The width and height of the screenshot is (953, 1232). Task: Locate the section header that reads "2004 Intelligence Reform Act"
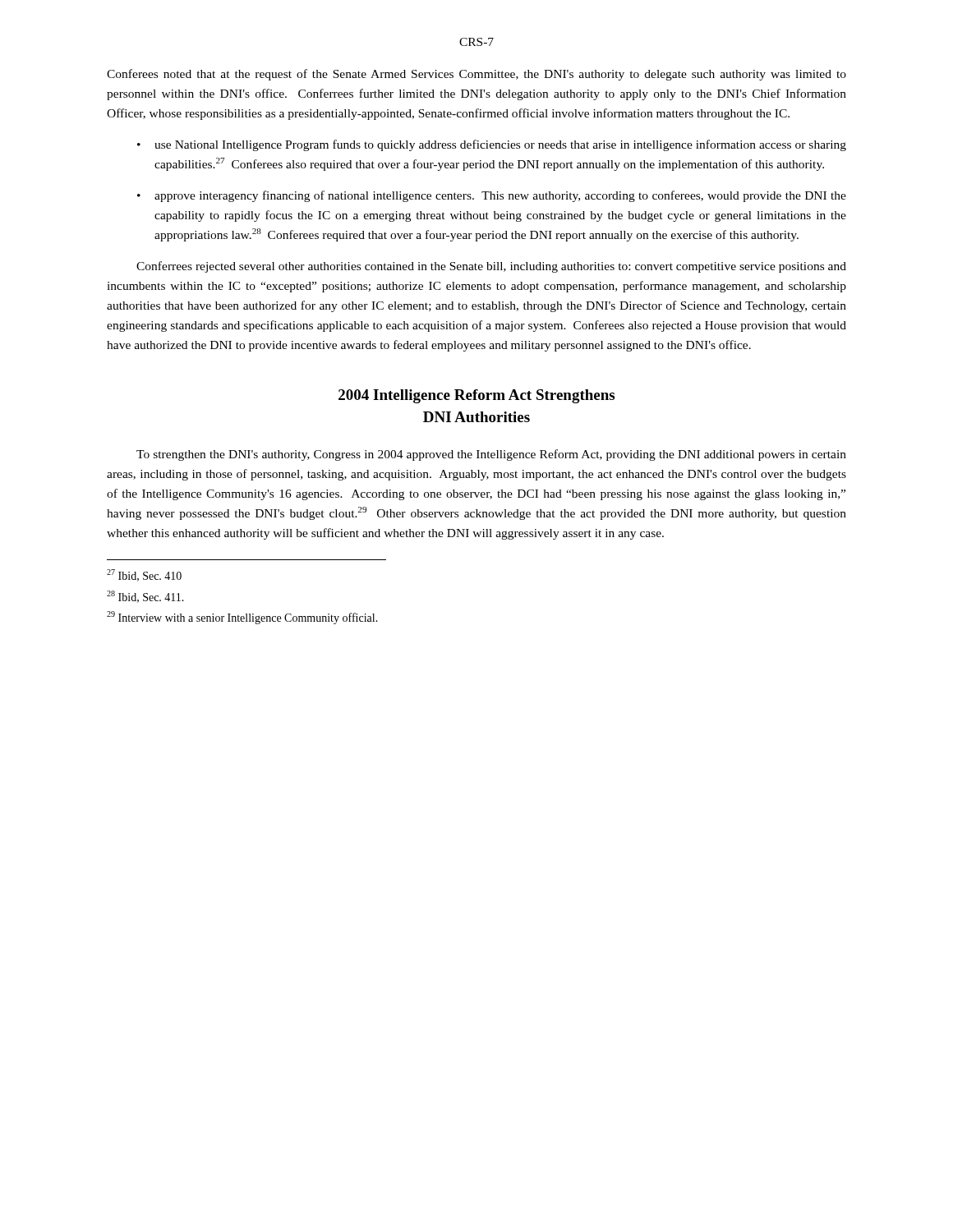pos(476,406)
